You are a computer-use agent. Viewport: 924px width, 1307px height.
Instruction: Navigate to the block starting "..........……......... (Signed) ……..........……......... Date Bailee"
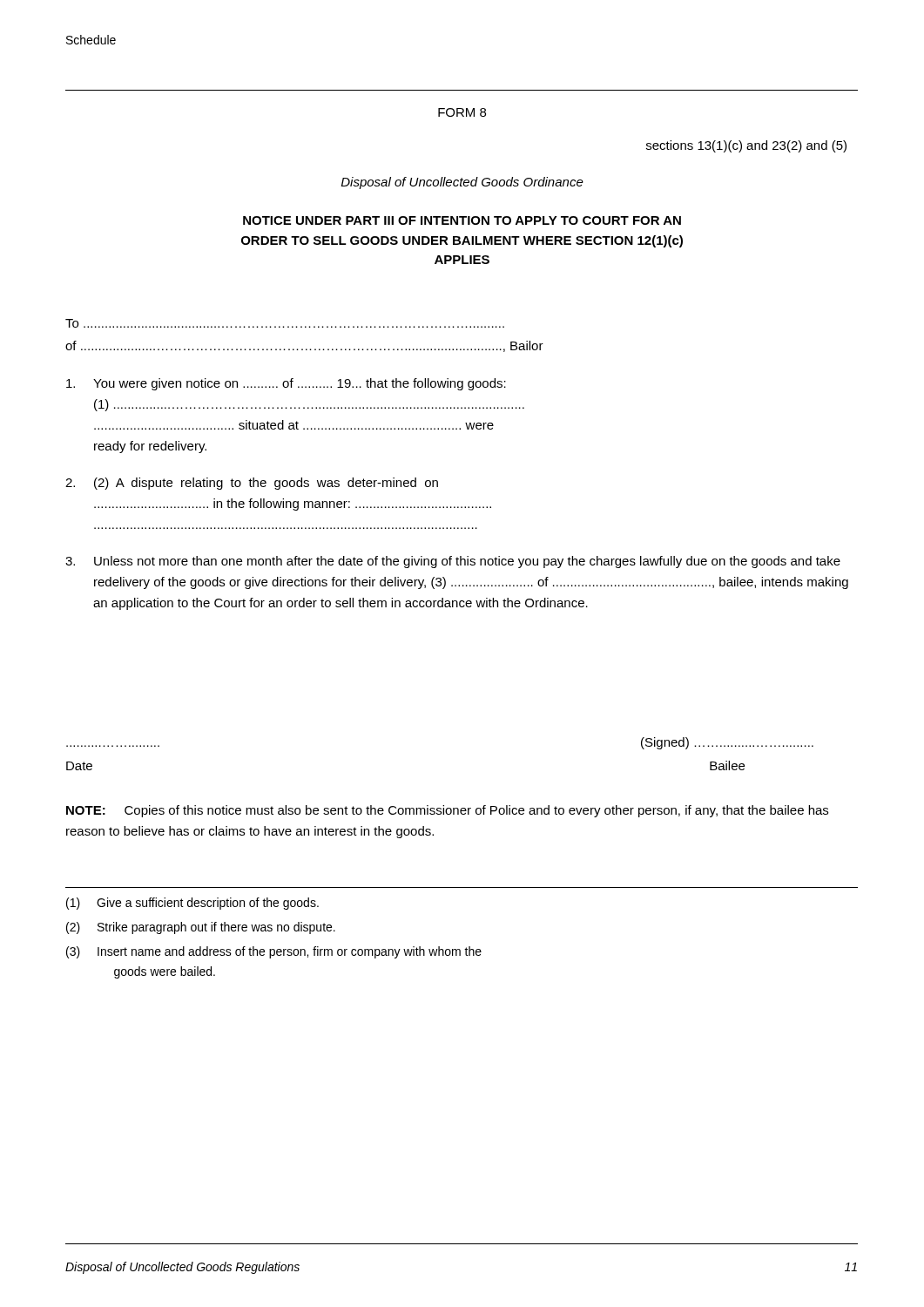[104, 745]
